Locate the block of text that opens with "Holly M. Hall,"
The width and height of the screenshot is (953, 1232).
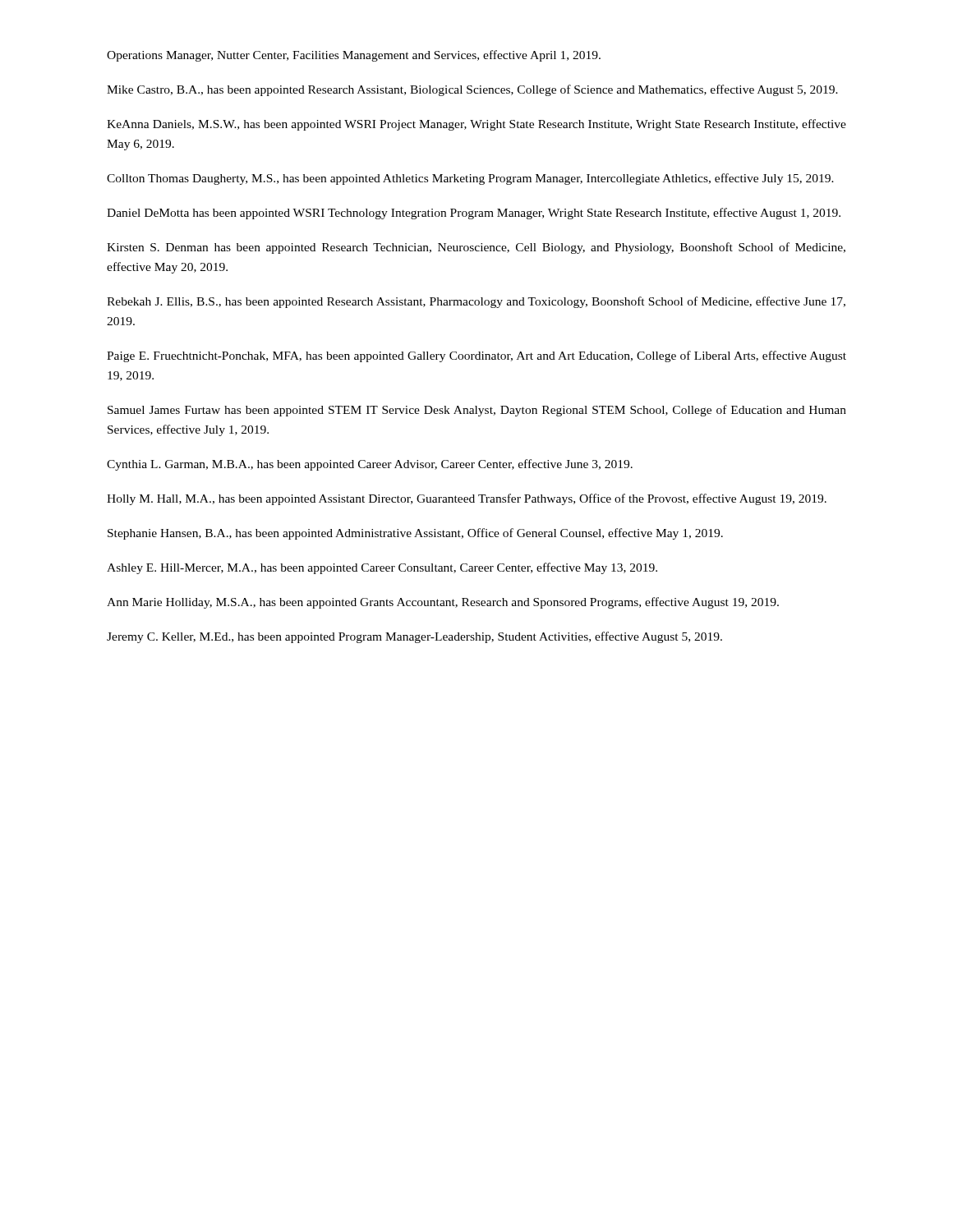coord(467,498)
